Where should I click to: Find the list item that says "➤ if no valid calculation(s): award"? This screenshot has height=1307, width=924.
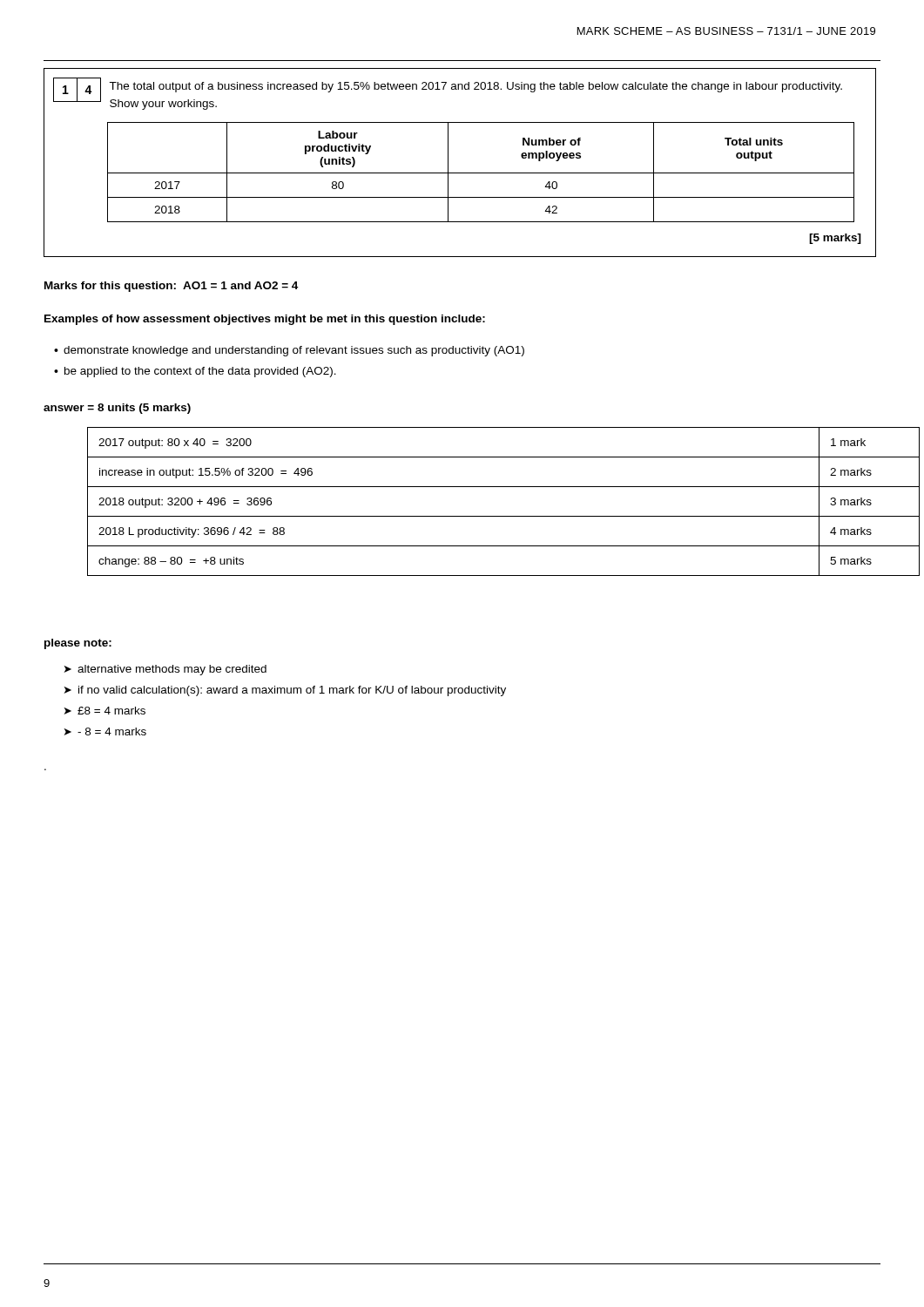(x=284, y=690)
